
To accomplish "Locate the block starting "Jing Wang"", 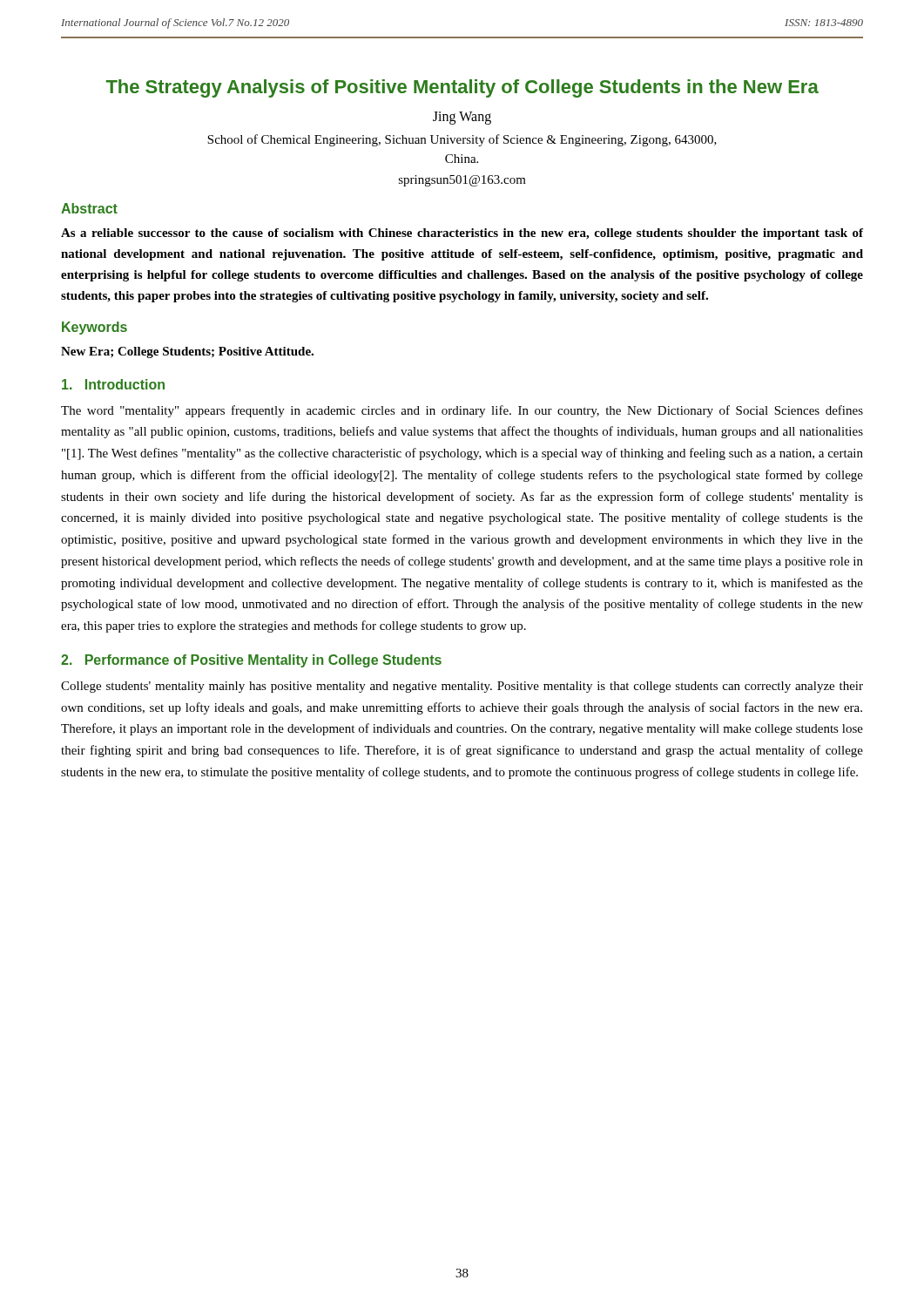I will pyautogui.click(x=462, y=116).
